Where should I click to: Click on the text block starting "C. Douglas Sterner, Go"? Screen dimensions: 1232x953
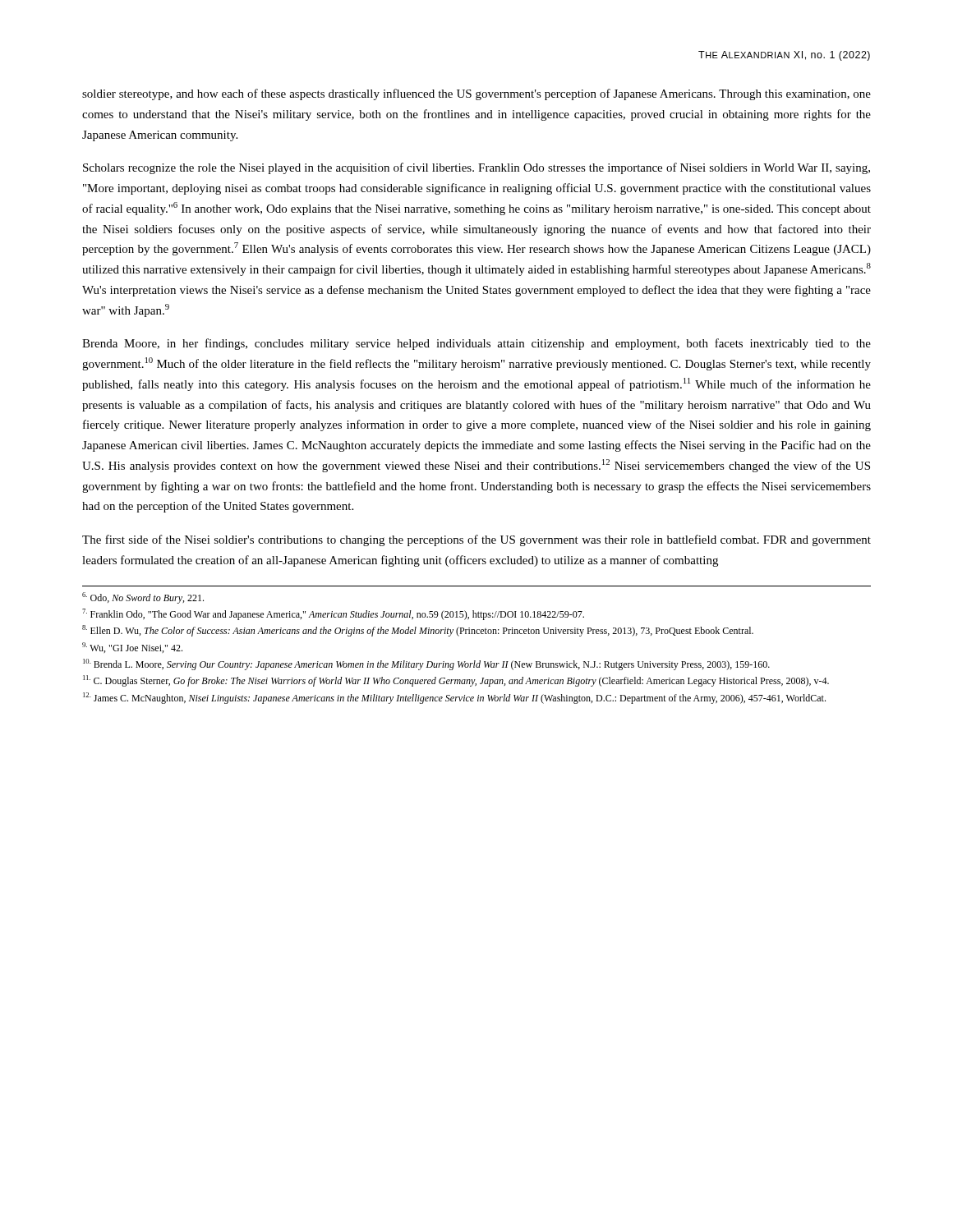coord(456,681)
